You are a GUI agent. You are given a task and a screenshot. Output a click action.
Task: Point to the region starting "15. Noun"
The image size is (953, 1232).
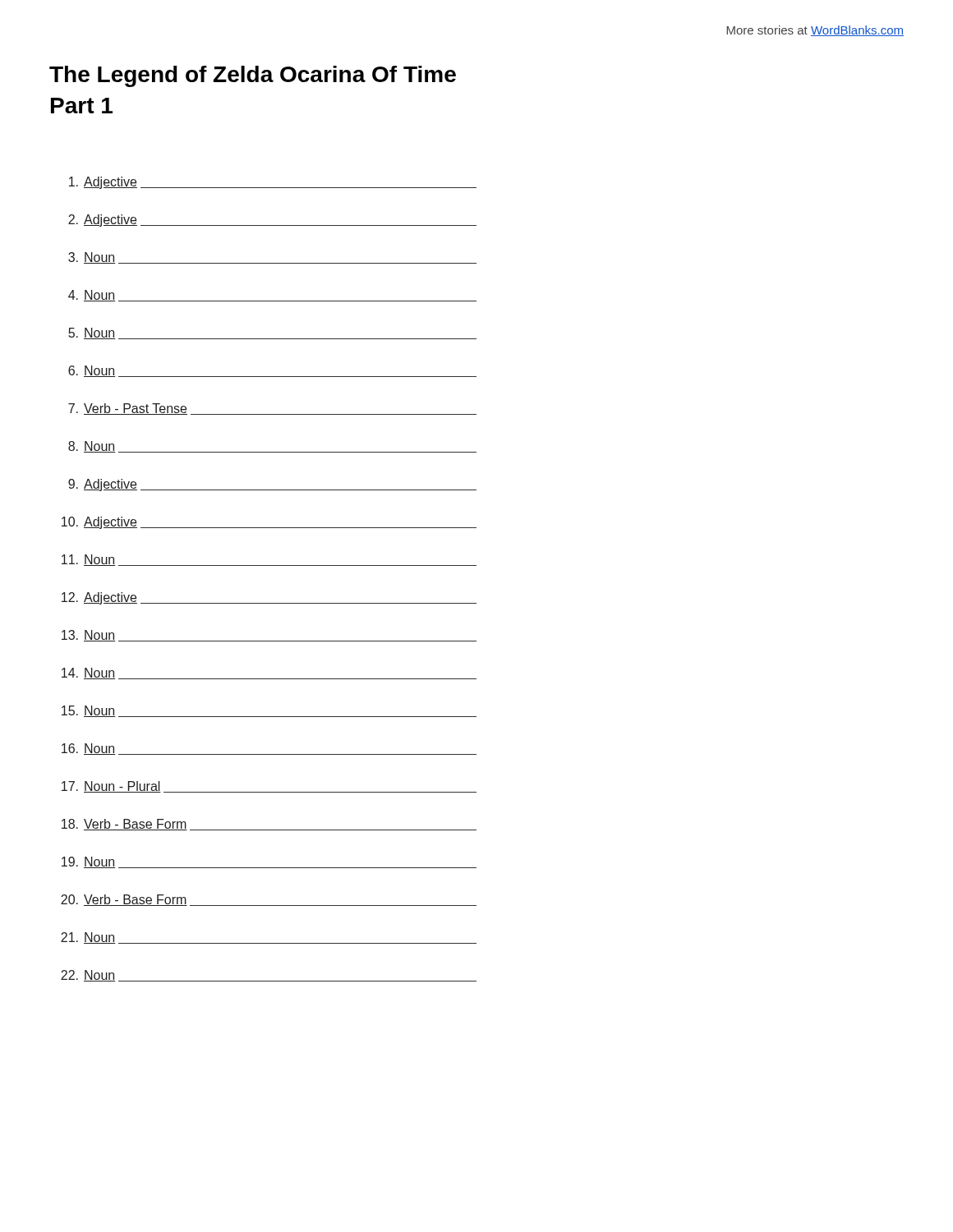(x=263, y=710)
